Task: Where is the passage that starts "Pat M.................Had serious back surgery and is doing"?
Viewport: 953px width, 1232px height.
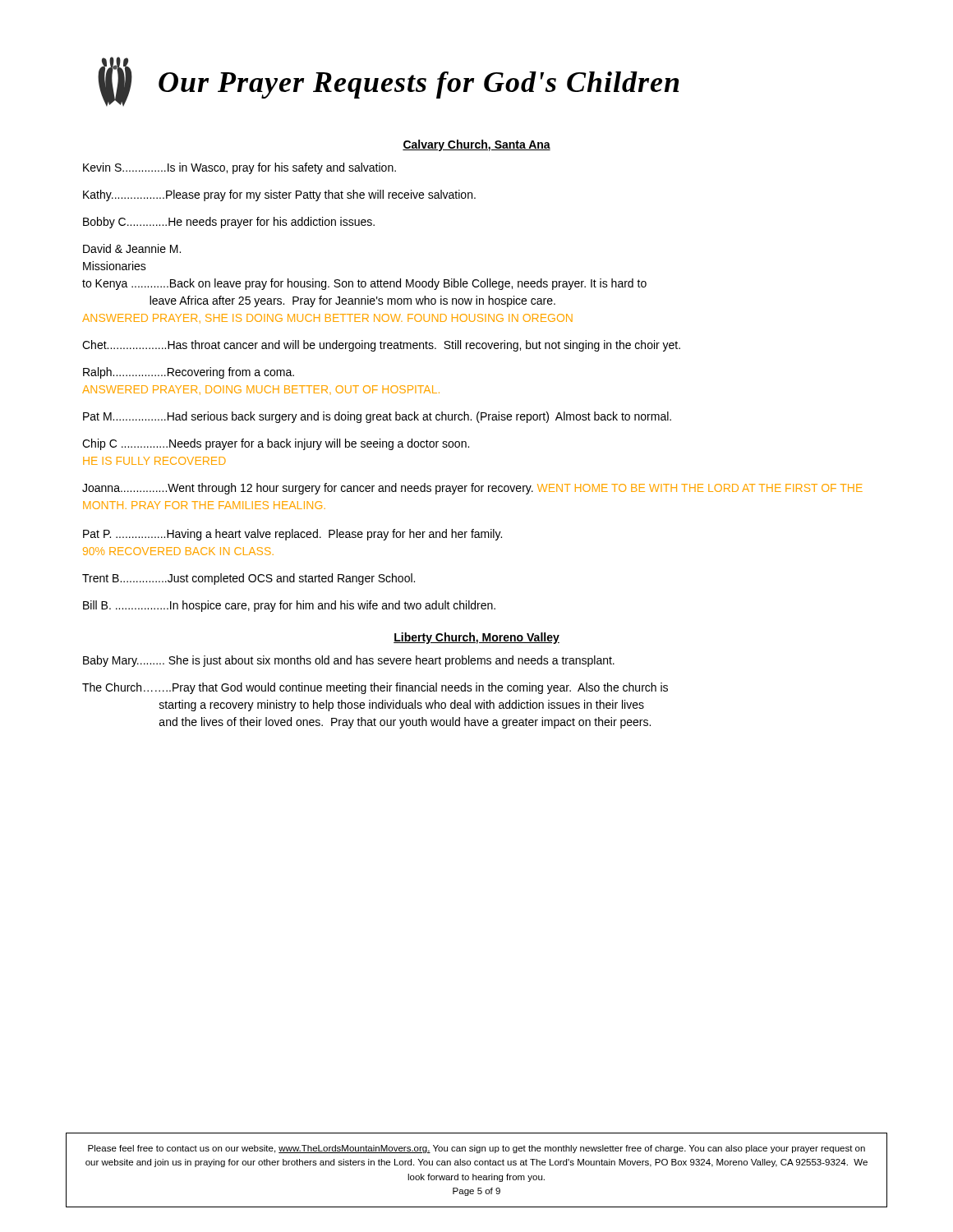Action: pos(377,416)
